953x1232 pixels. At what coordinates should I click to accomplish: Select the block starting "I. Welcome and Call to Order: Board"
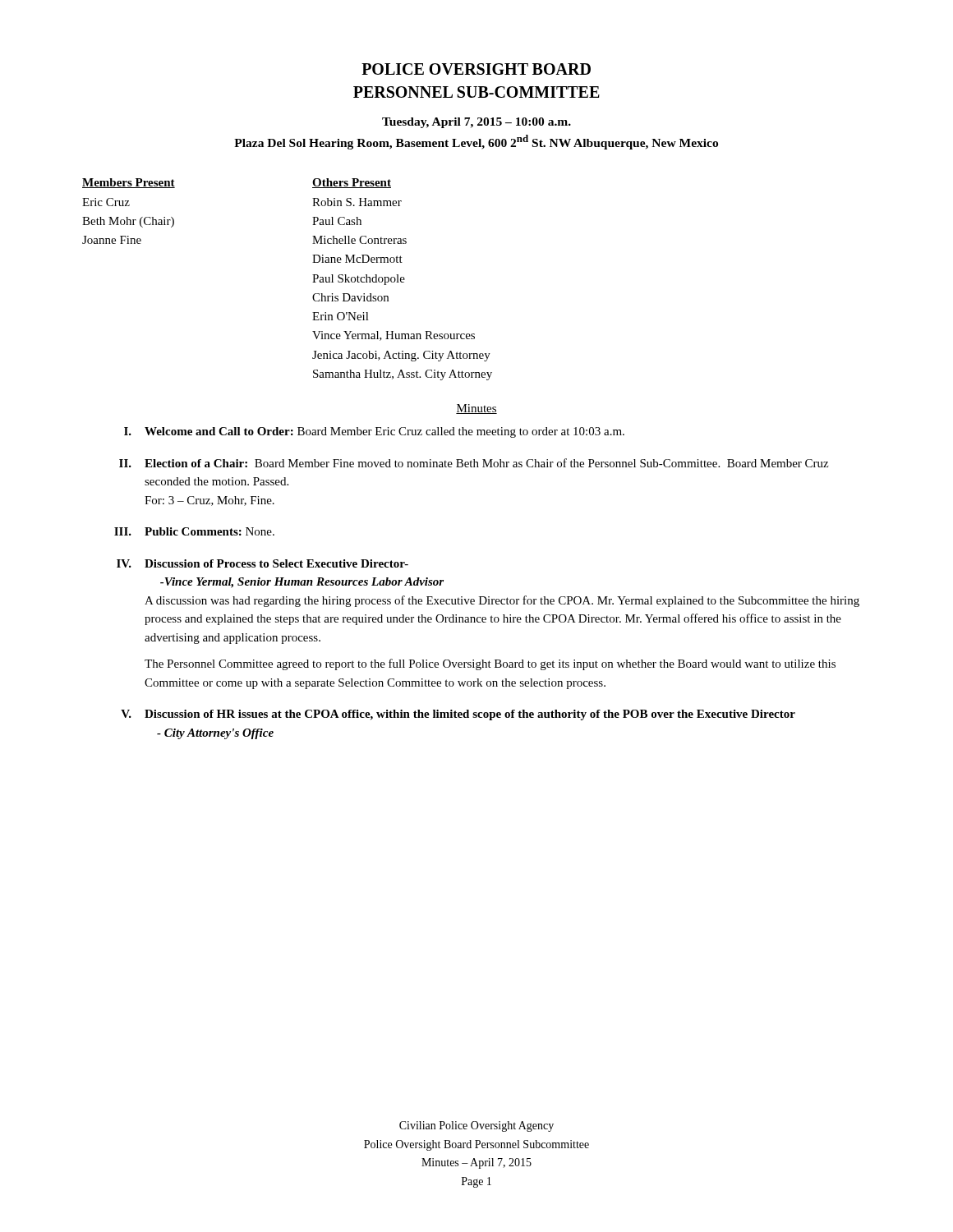476,432
